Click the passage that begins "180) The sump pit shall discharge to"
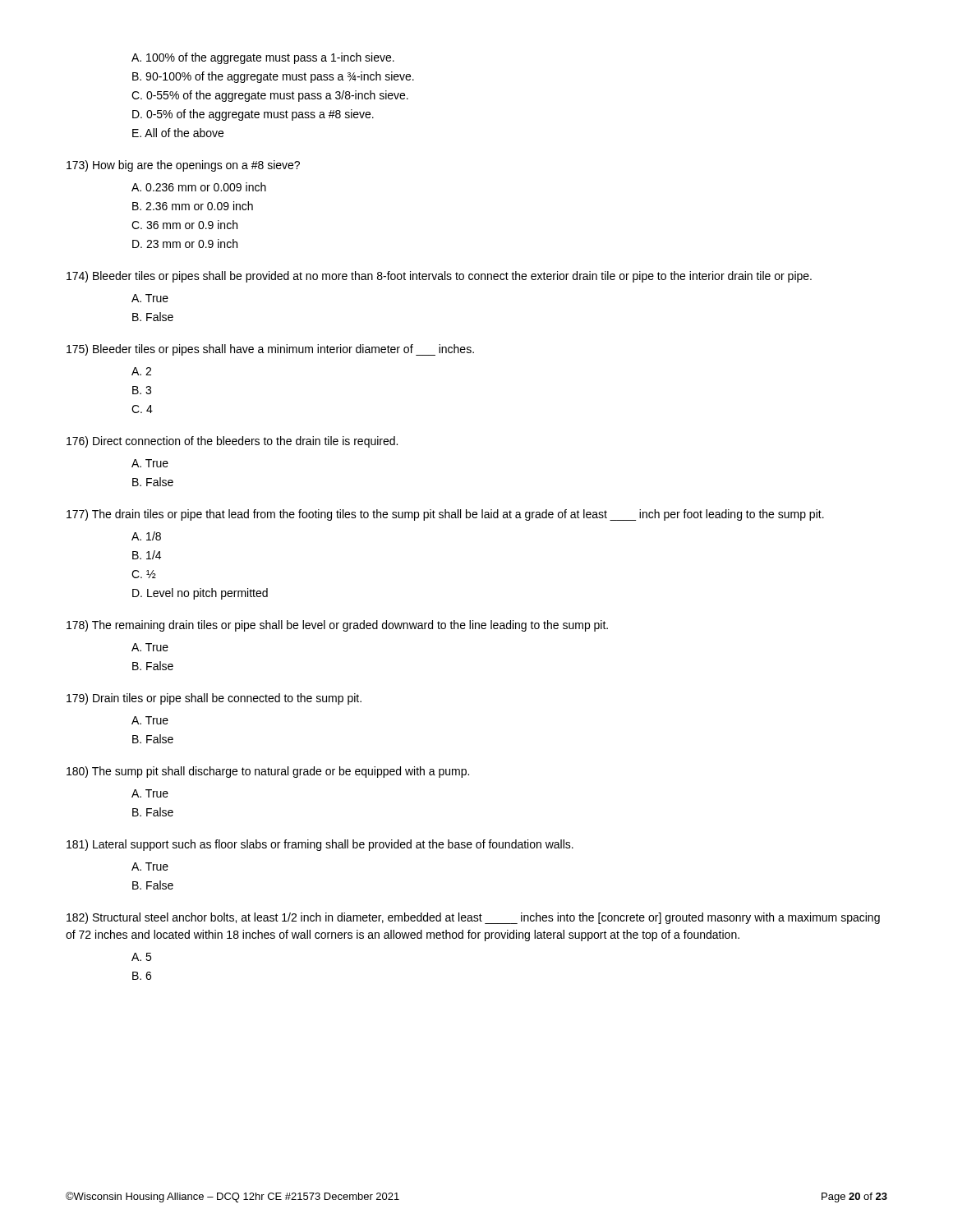 [268, 771]
